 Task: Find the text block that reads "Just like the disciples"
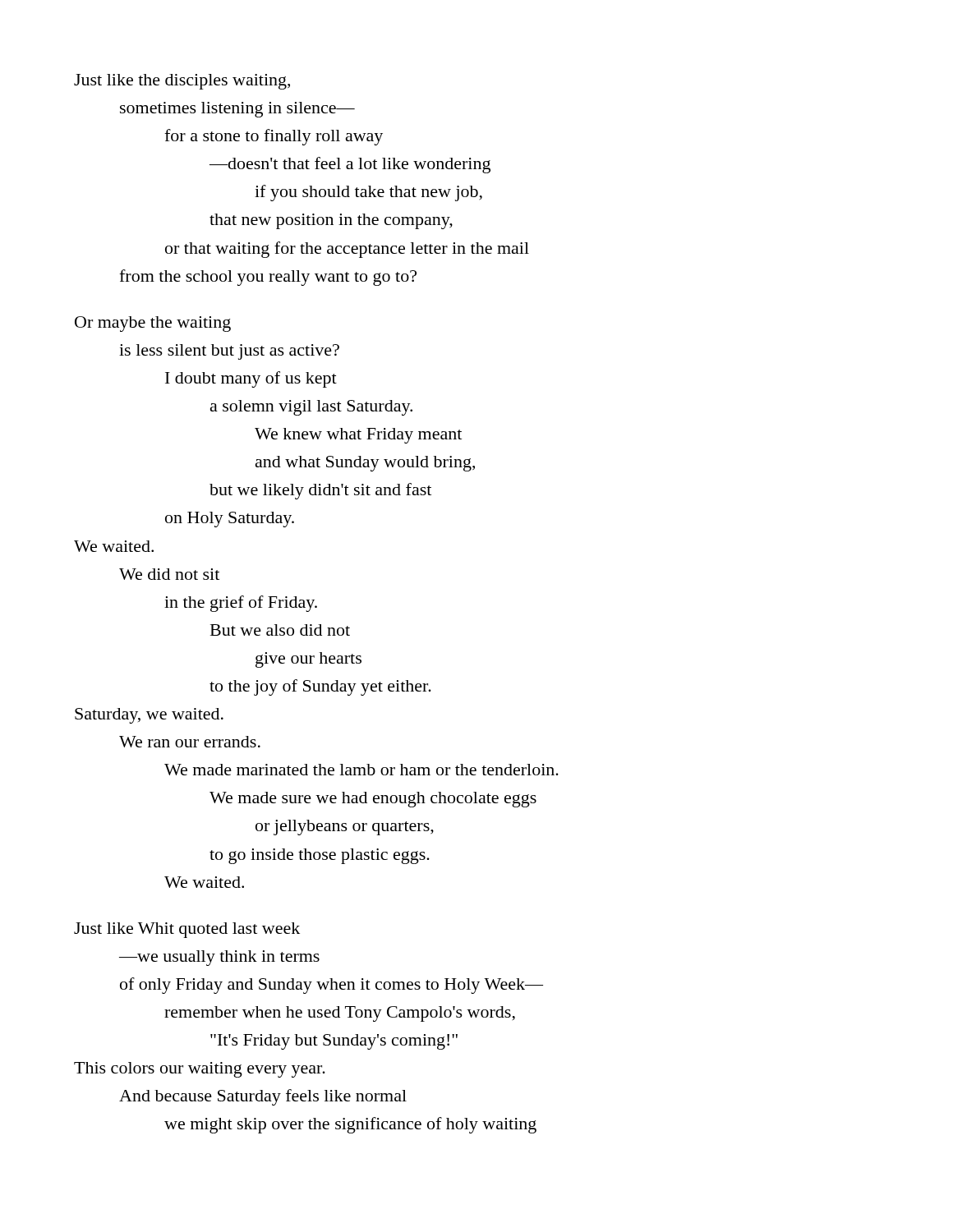[182, 82]
